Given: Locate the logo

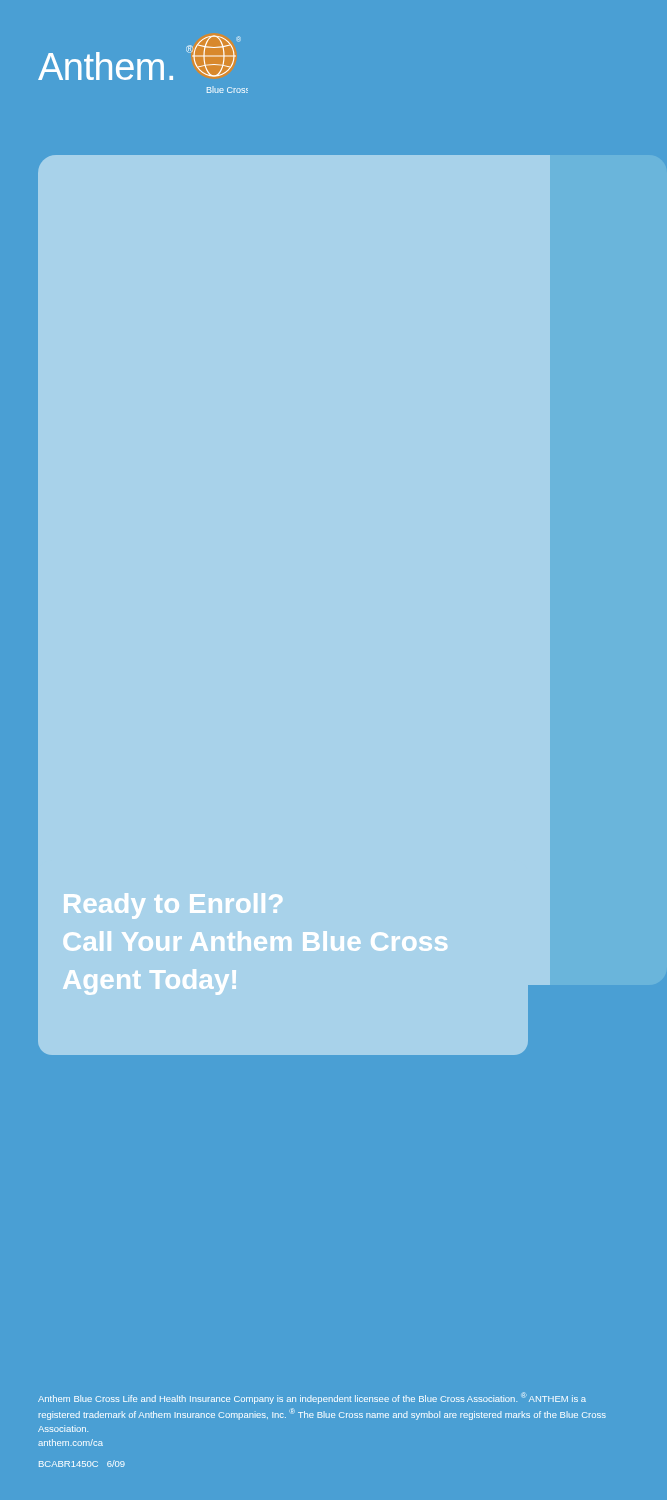Looking at the screenshot, I should pyautogui.click(x=138, y=65).
